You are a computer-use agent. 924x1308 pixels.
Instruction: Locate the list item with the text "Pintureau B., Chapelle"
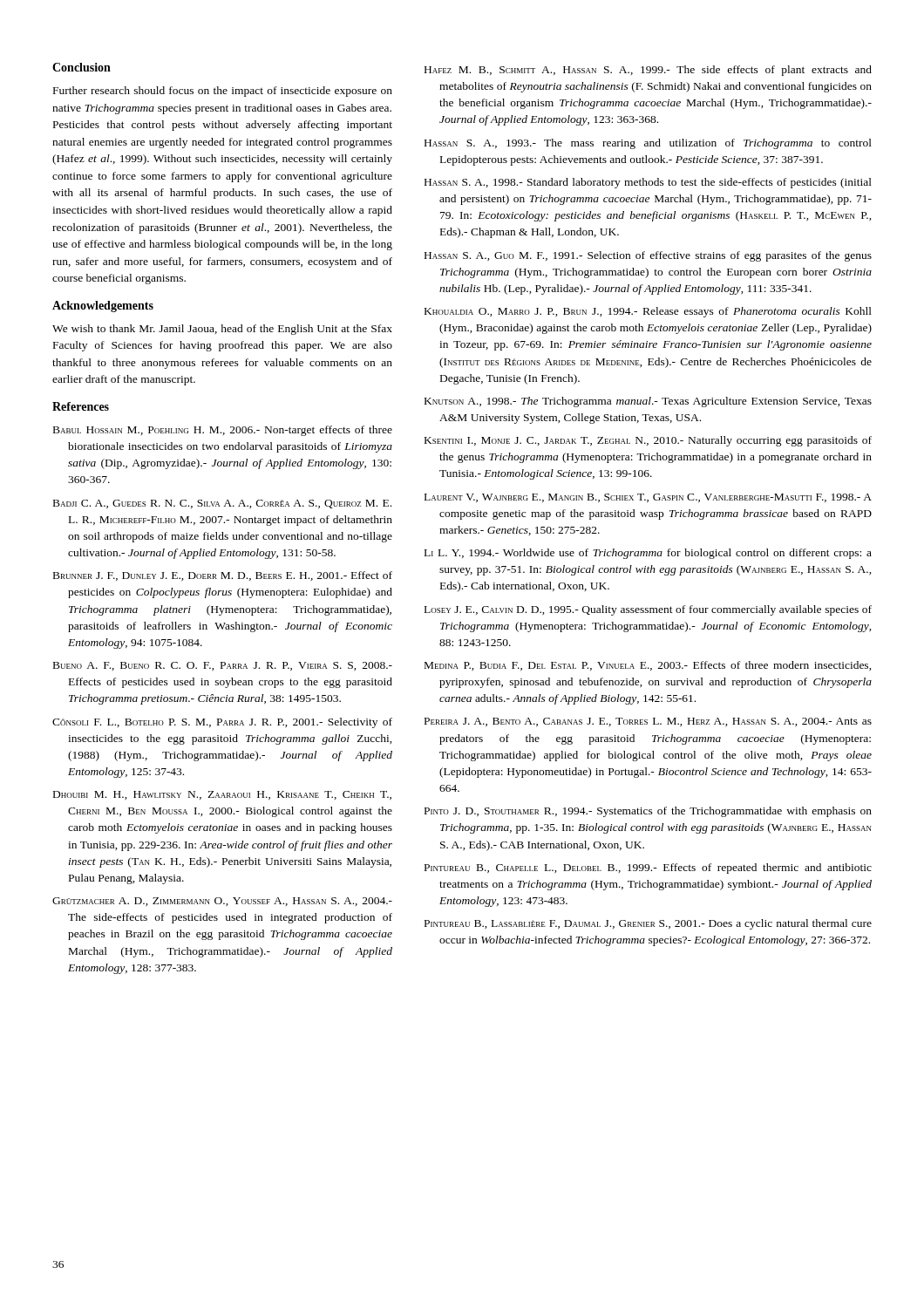(x=648, y=884)
